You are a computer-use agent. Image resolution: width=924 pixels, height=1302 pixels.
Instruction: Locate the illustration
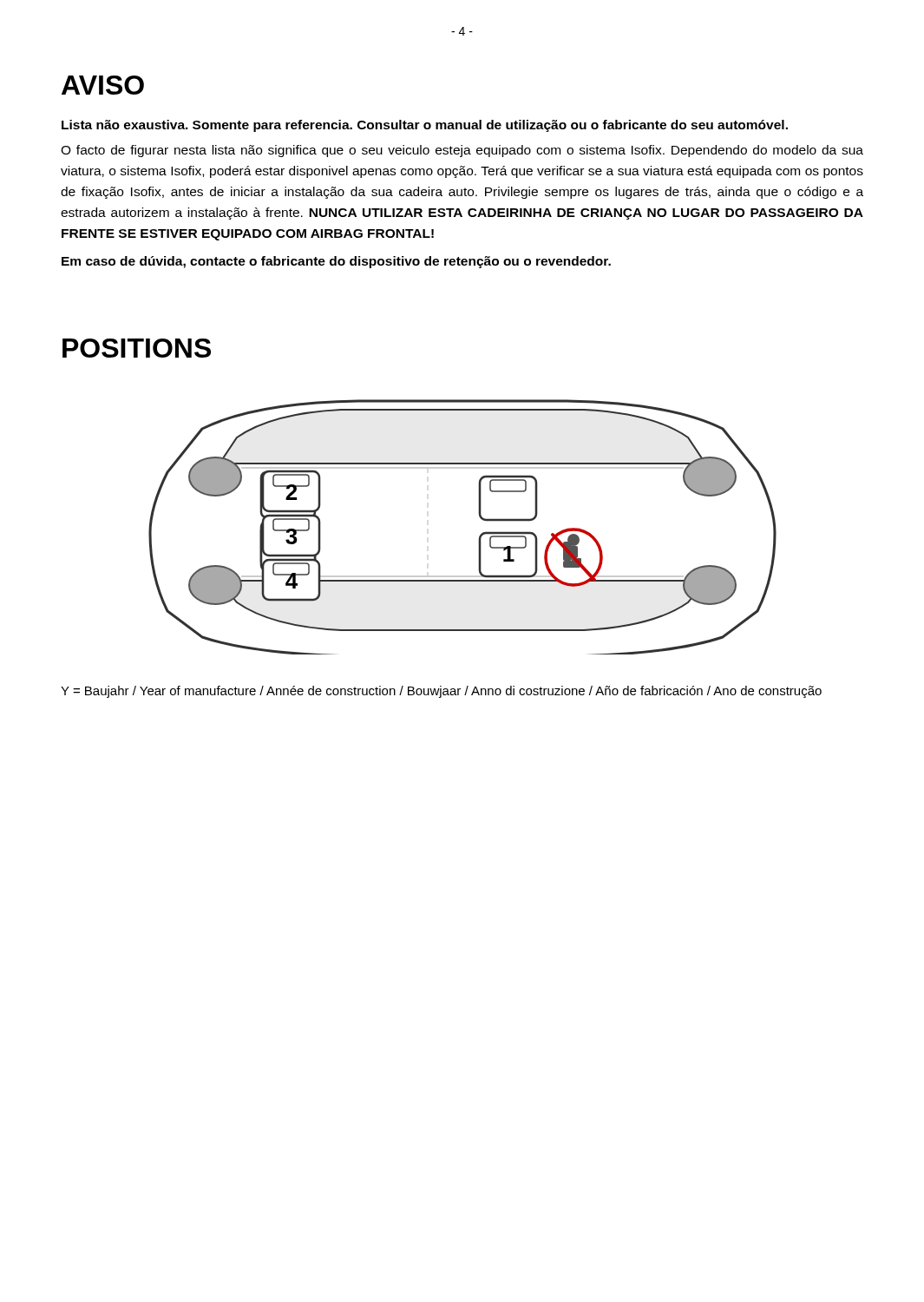click(x=462, y=520)
